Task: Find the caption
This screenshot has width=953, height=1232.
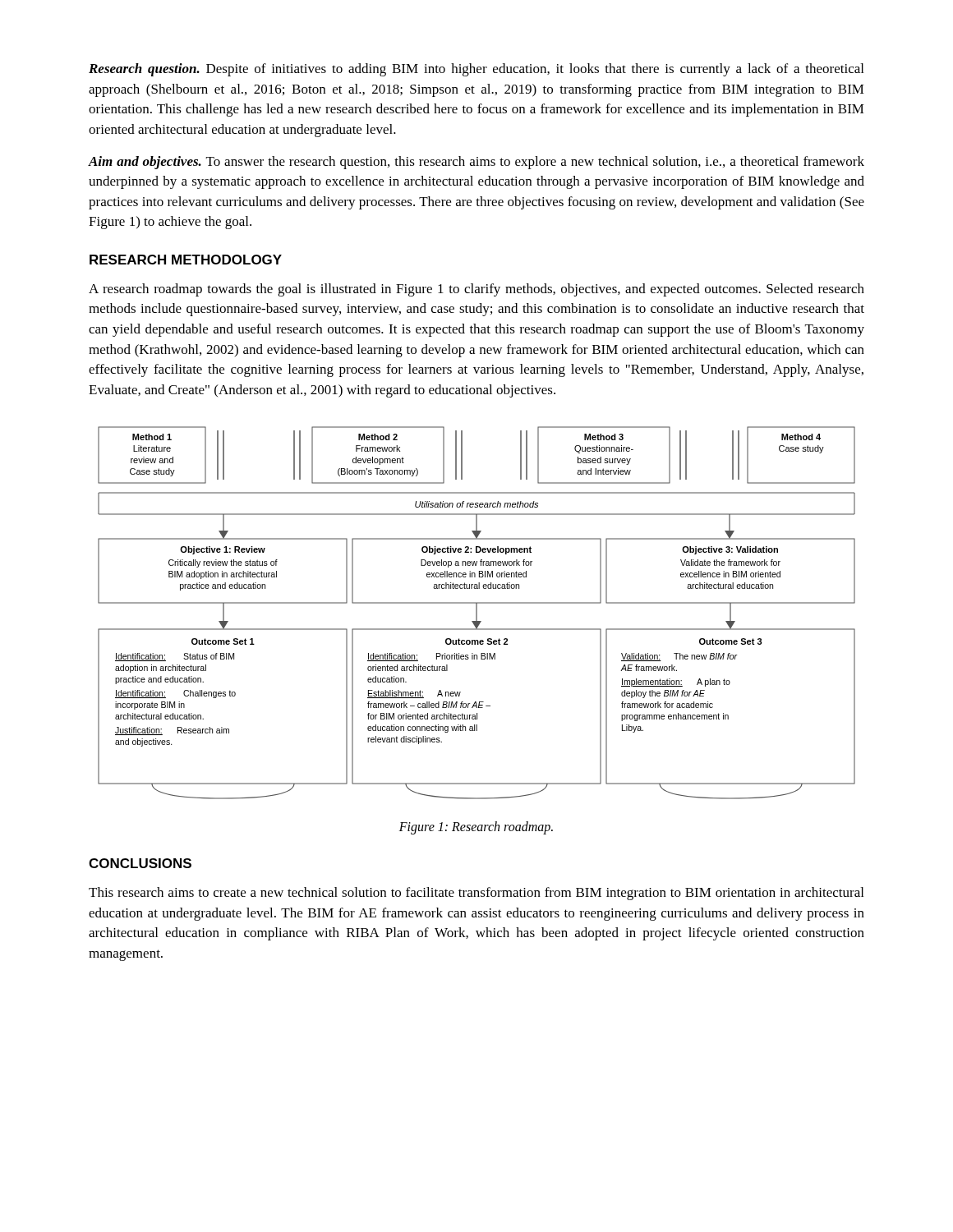Action: pos(476,827)
